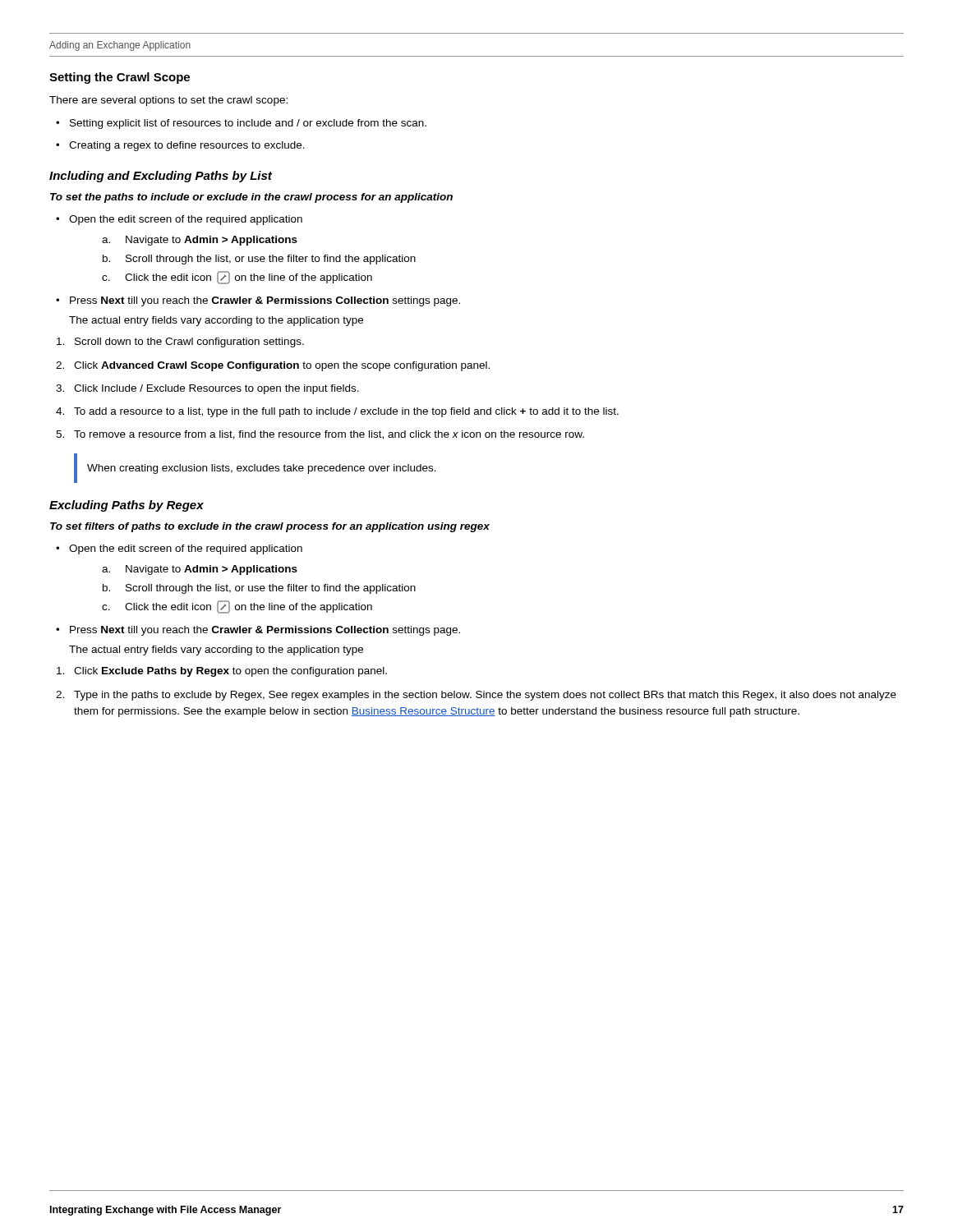Locate the block of text that opens with "To set filters of"
Image resolution: width=953 pixels, height=1232 pixels.
(x=476, y=526)
